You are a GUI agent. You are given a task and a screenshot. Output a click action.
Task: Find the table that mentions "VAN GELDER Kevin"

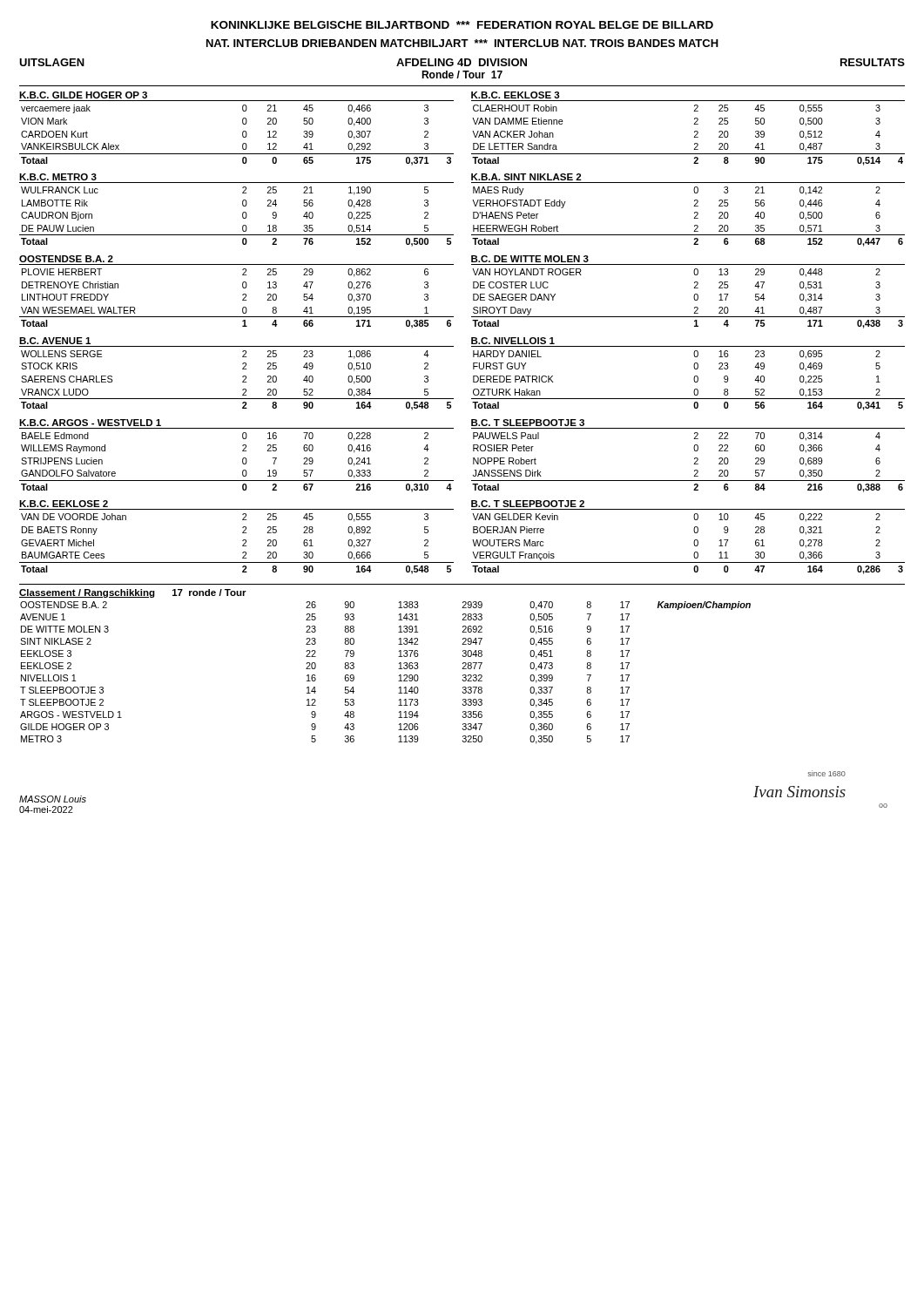coord(688,537)
